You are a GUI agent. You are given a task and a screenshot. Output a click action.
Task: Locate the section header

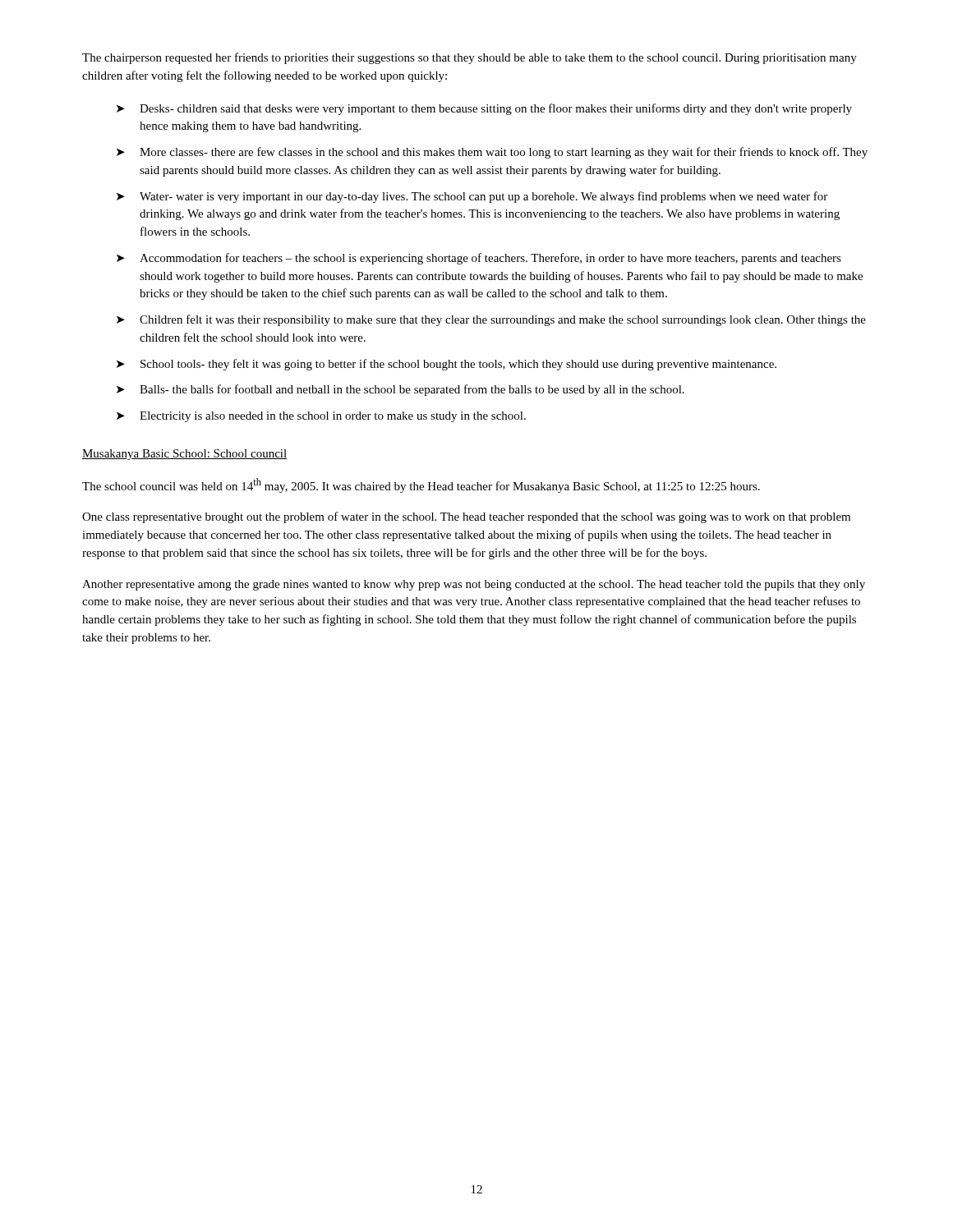click(185, 453)
